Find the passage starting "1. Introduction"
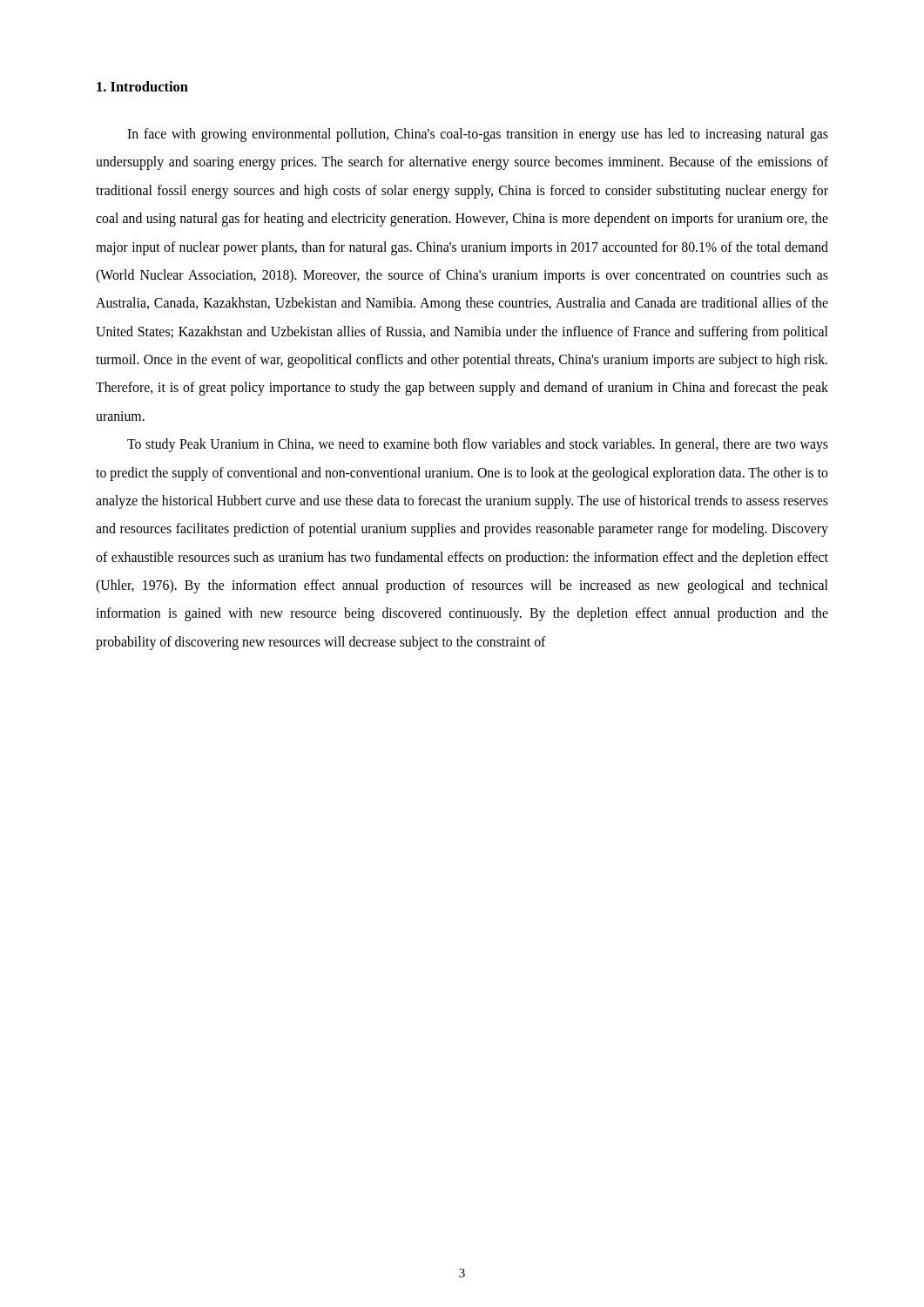The height and width of the screenshot is (1307, 924). click(x=142, y=87)
